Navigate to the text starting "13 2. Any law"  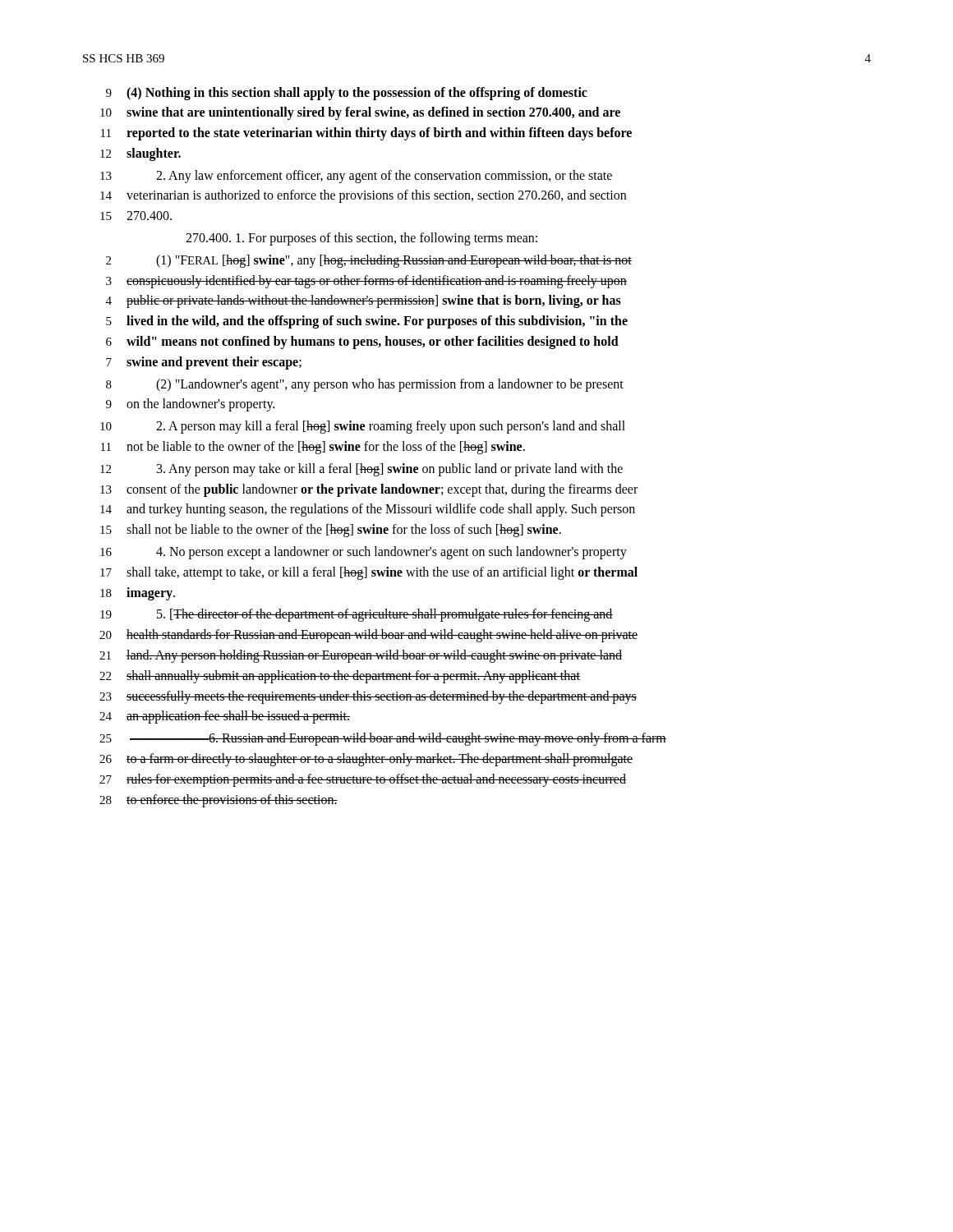point(476,196)
